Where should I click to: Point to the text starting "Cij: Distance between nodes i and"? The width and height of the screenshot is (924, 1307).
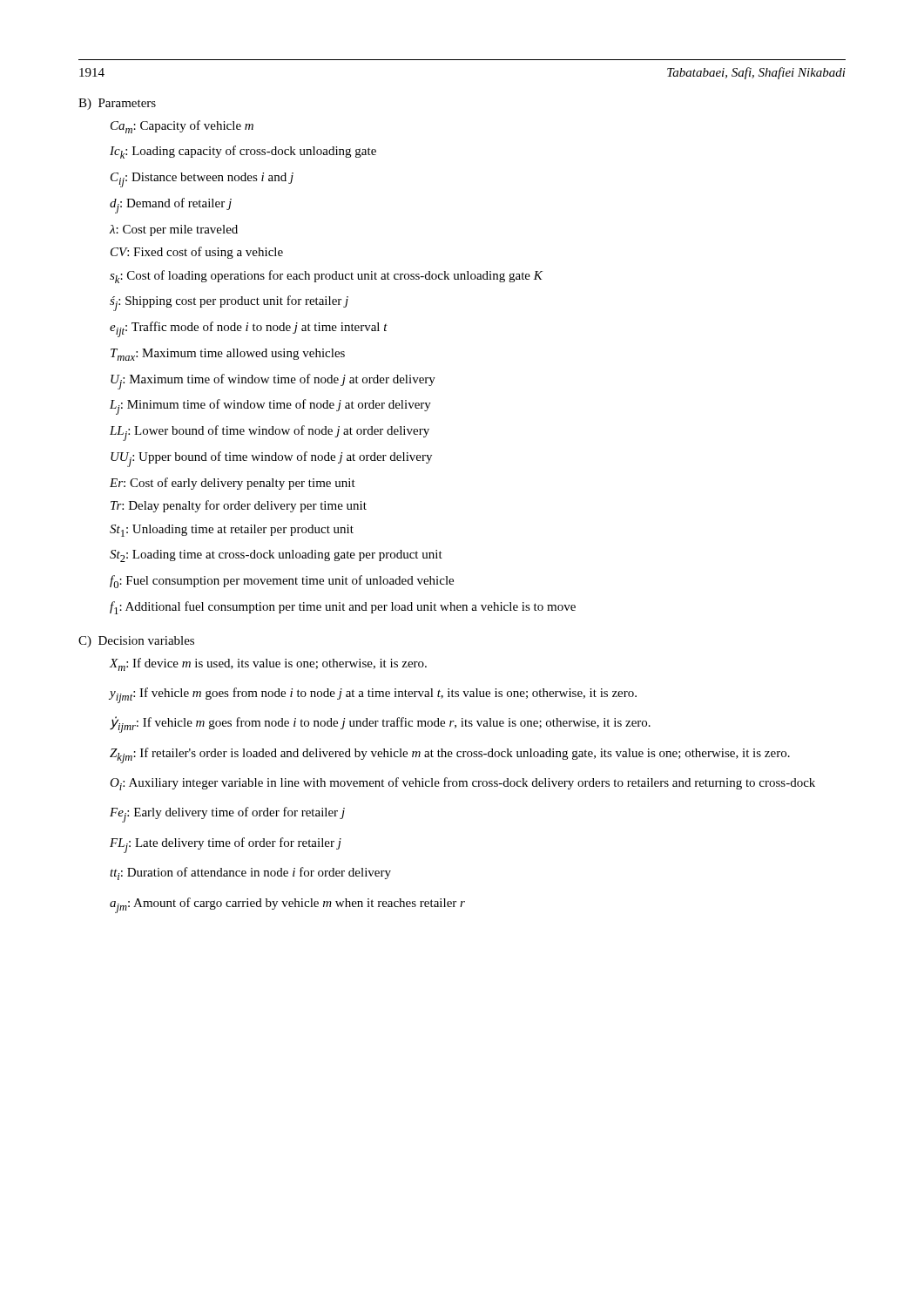202,179
